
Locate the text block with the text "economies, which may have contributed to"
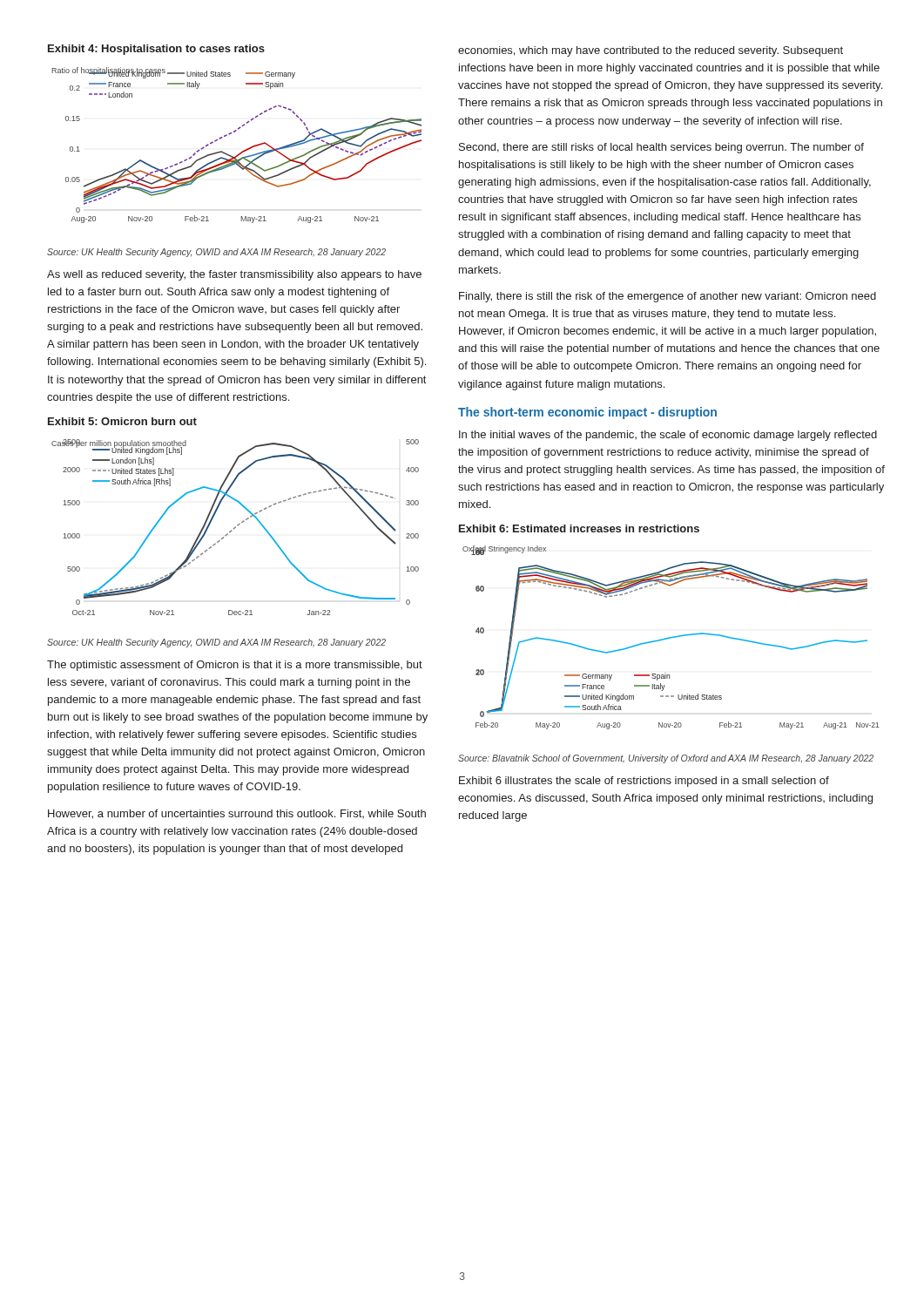[671, 85]
